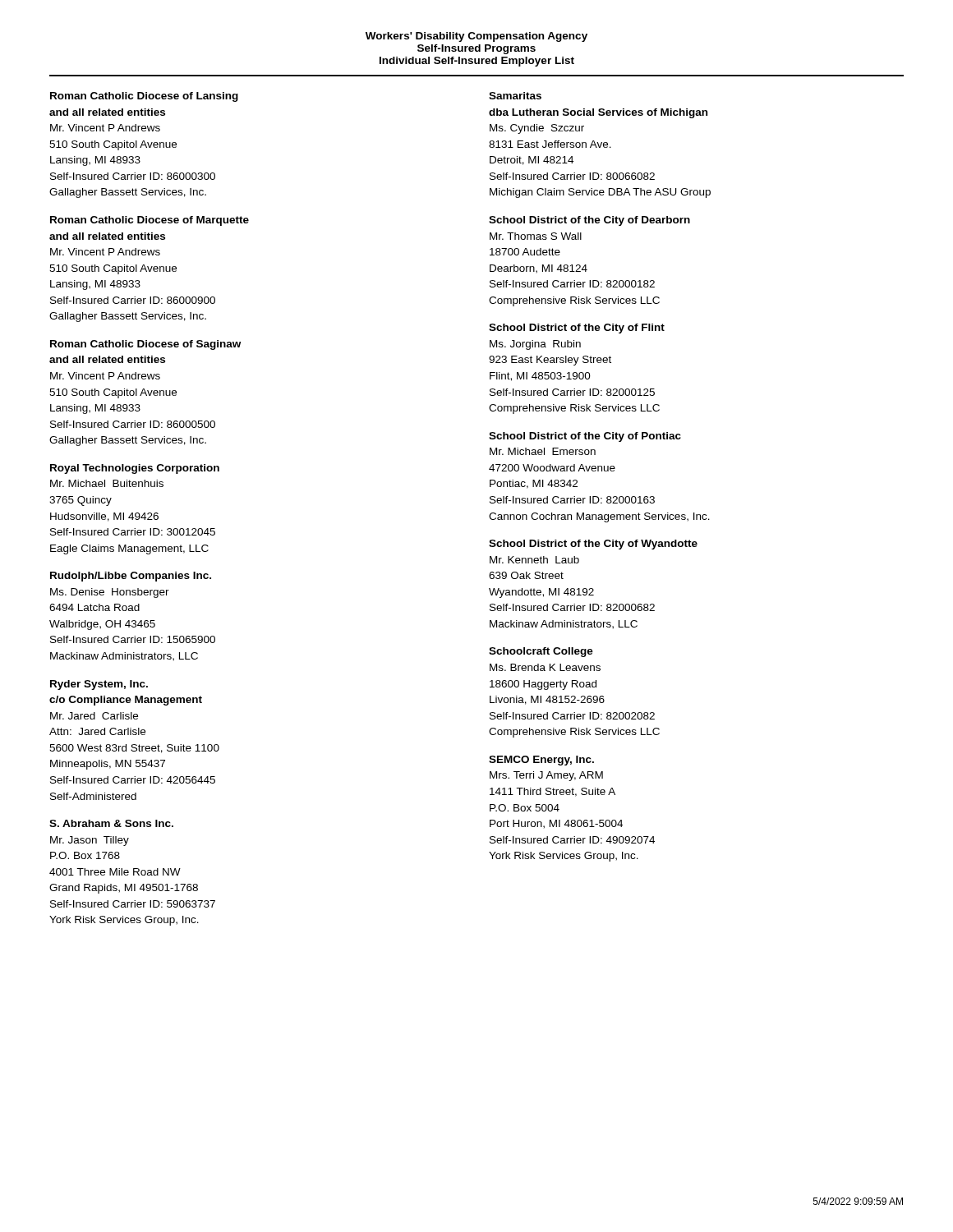Click on the list item that says "Ryder System, Inc. c/o"
Viewport: 953px width, 1232px height.
click(99, 685)
